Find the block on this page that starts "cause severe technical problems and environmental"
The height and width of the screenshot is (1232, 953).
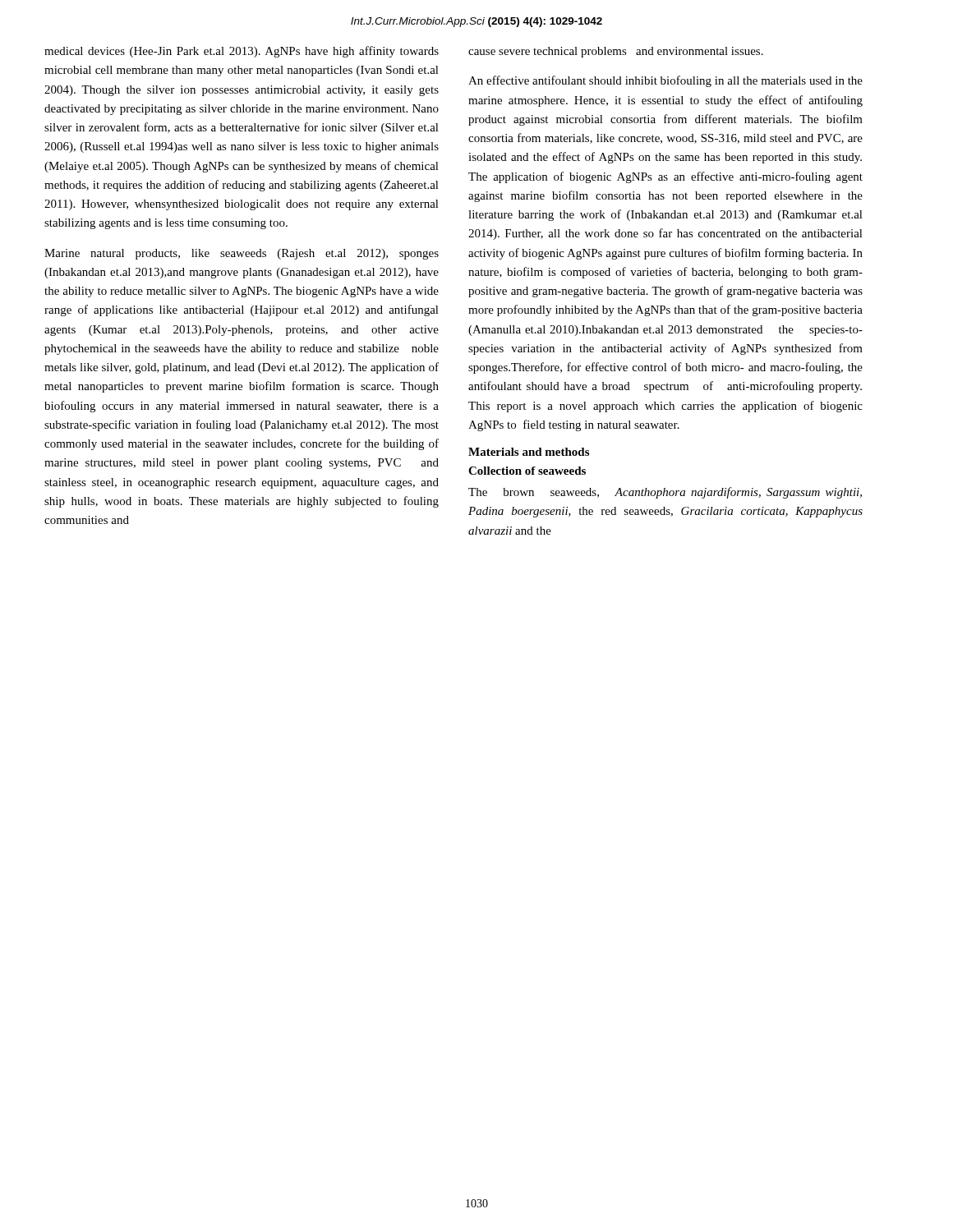(x=665, y=51)
